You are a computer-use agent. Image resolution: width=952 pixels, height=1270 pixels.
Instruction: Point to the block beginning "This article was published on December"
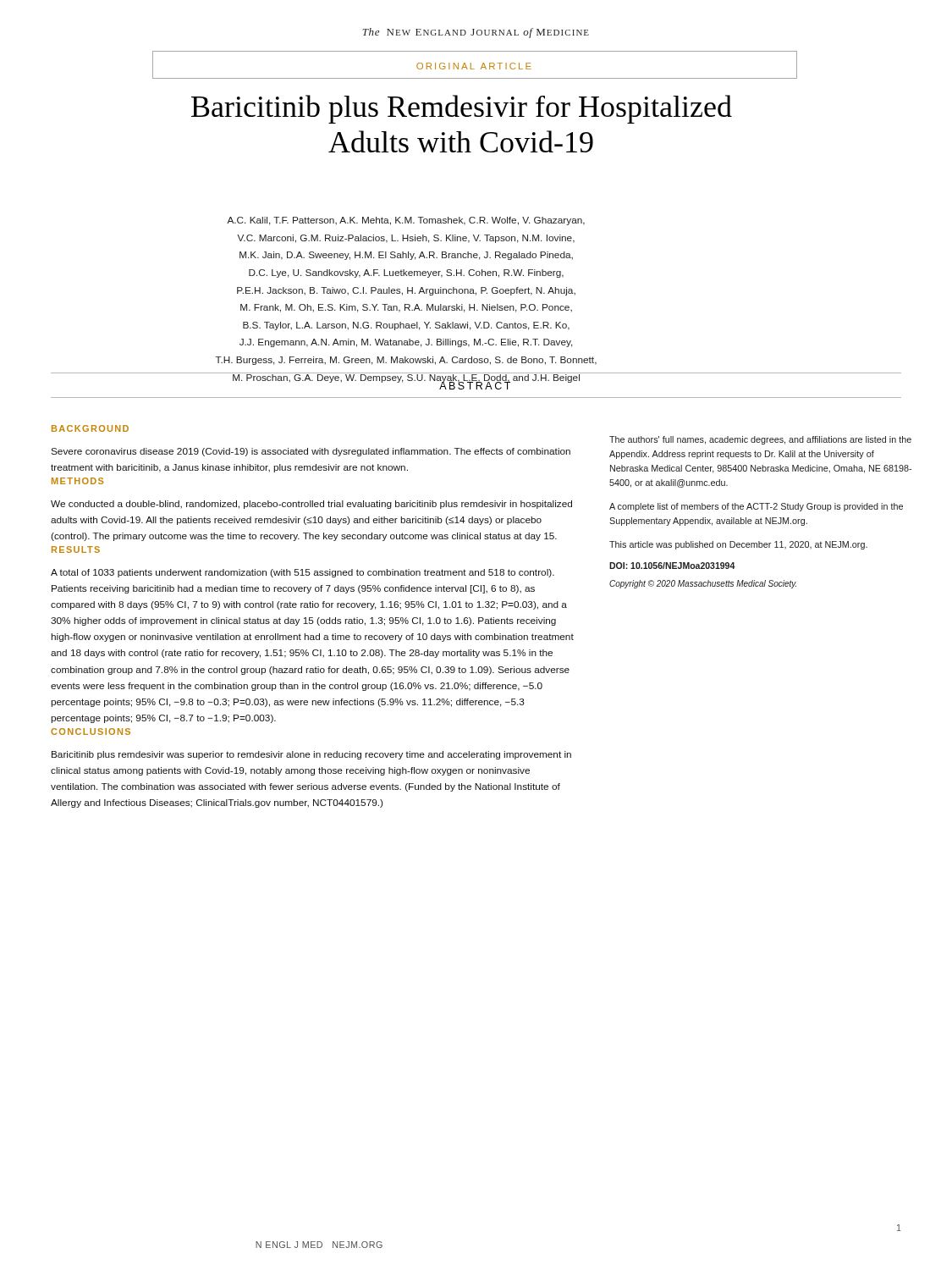[762, 545]
